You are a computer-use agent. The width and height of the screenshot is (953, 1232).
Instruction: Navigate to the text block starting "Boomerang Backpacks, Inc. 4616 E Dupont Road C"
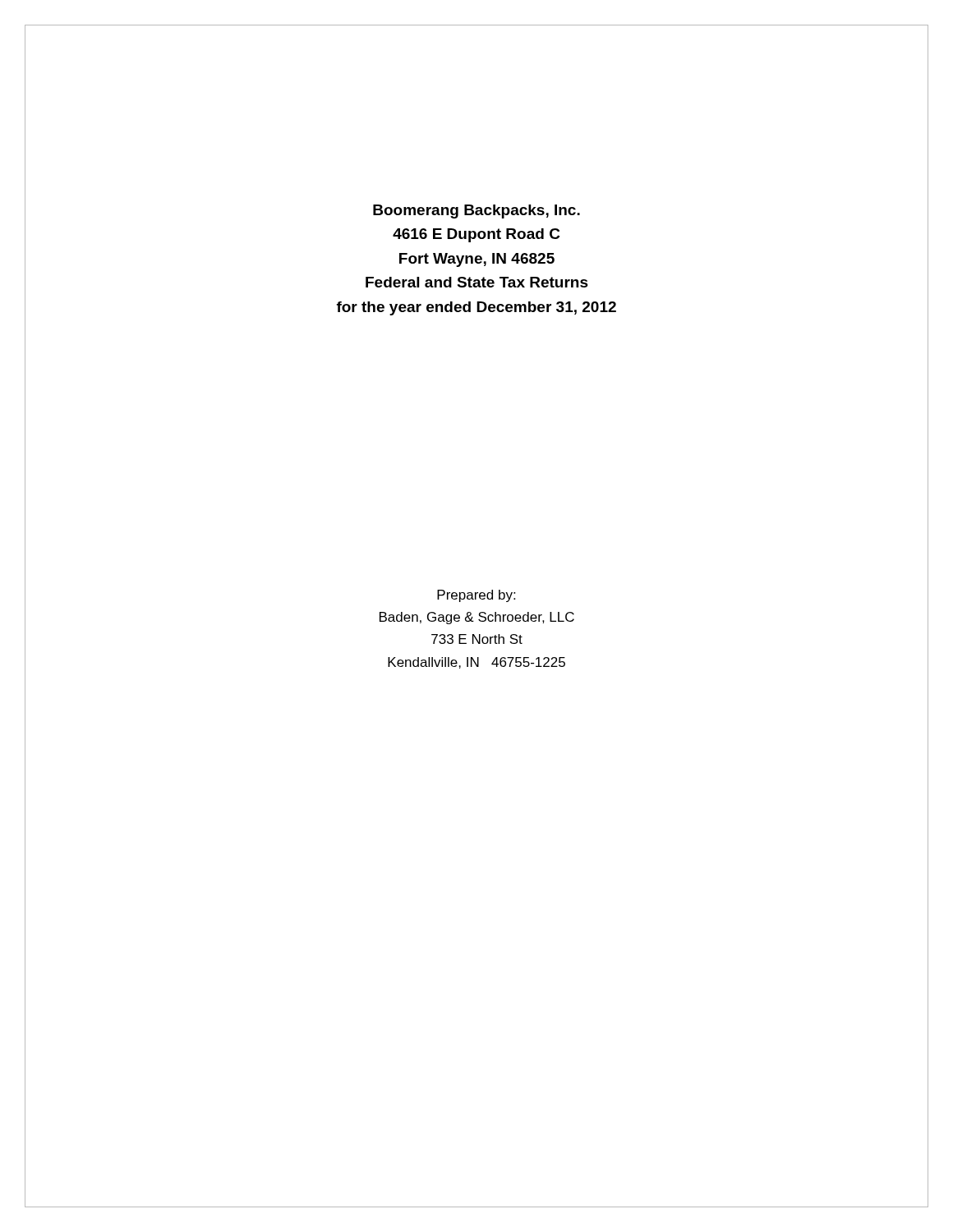476,258
